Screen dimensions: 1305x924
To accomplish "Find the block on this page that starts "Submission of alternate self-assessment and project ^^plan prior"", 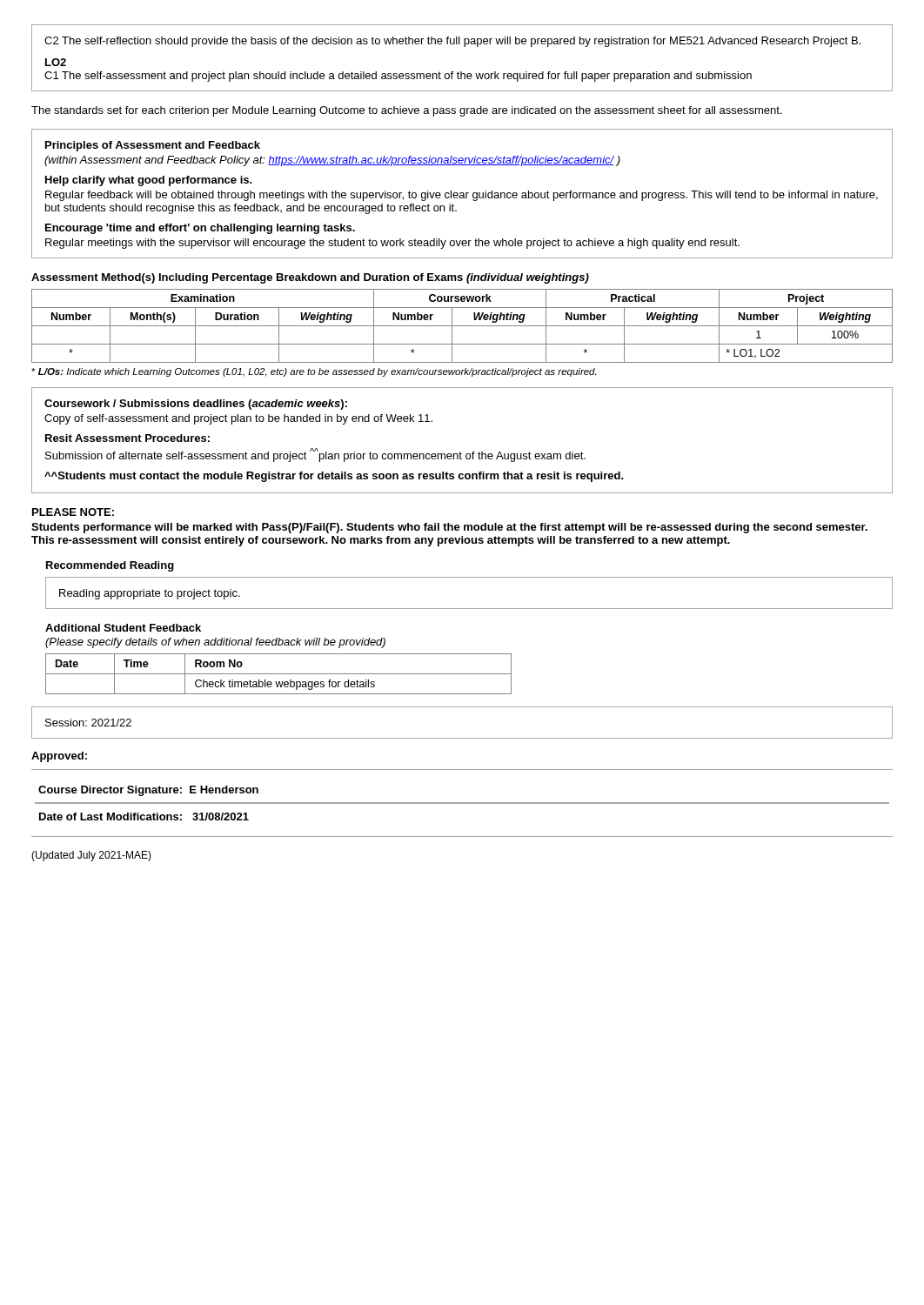I will [x=315, y=454].
